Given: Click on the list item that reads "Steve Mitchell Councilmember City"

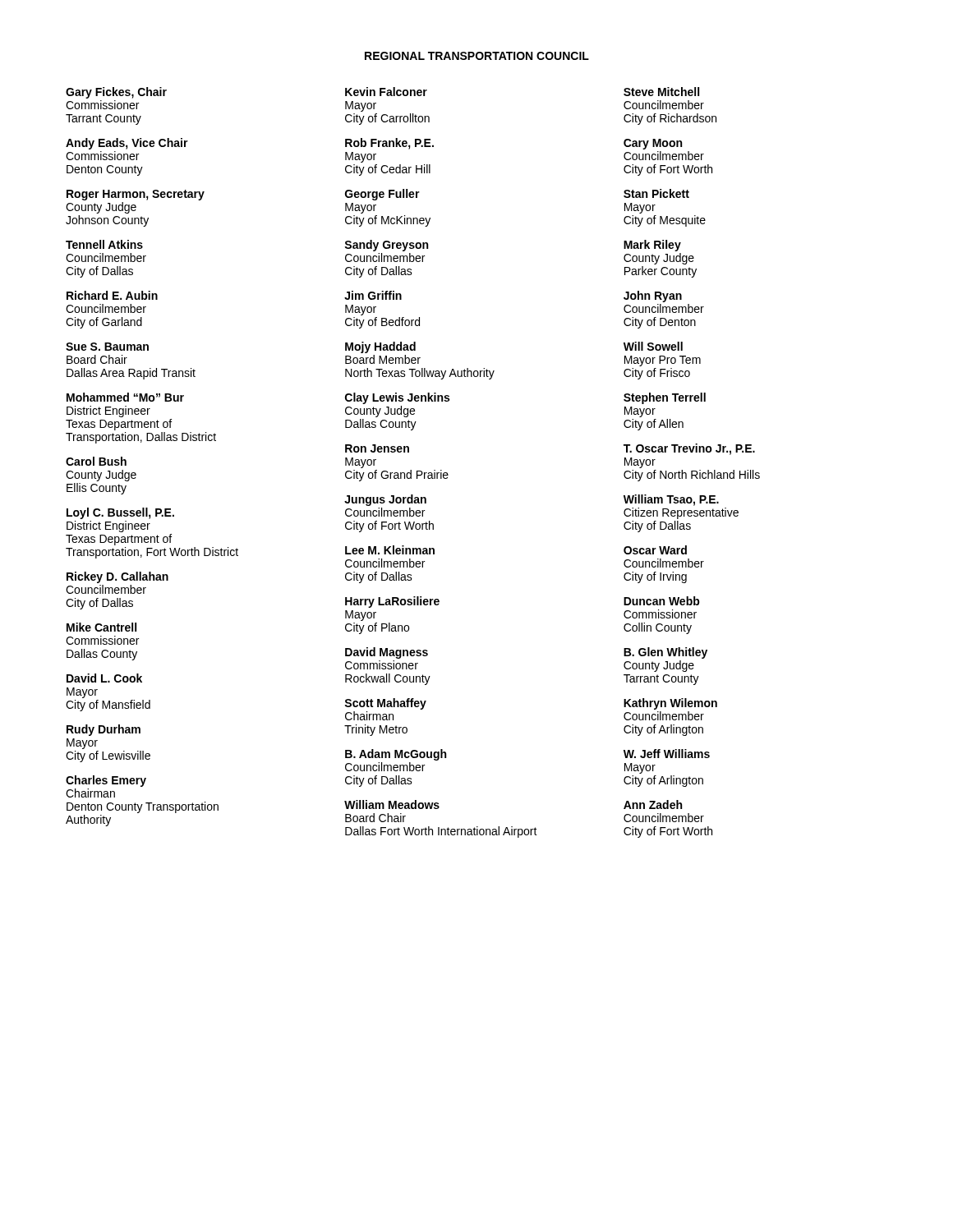Looking at the screenshot, I should [661, 92].
